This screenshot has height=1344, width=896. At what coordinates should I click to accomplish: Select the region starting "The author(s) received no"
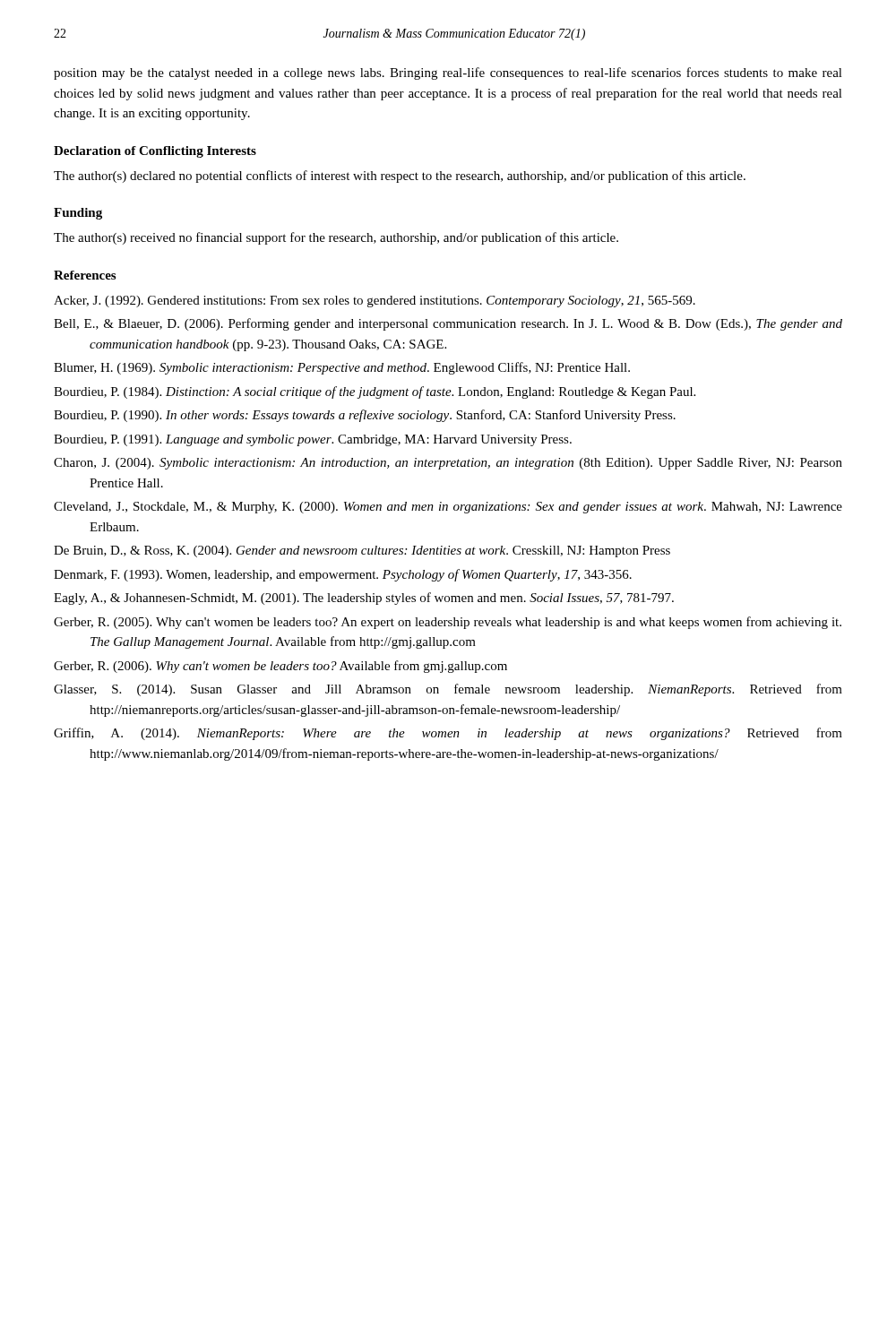click(x=336, y=237)
